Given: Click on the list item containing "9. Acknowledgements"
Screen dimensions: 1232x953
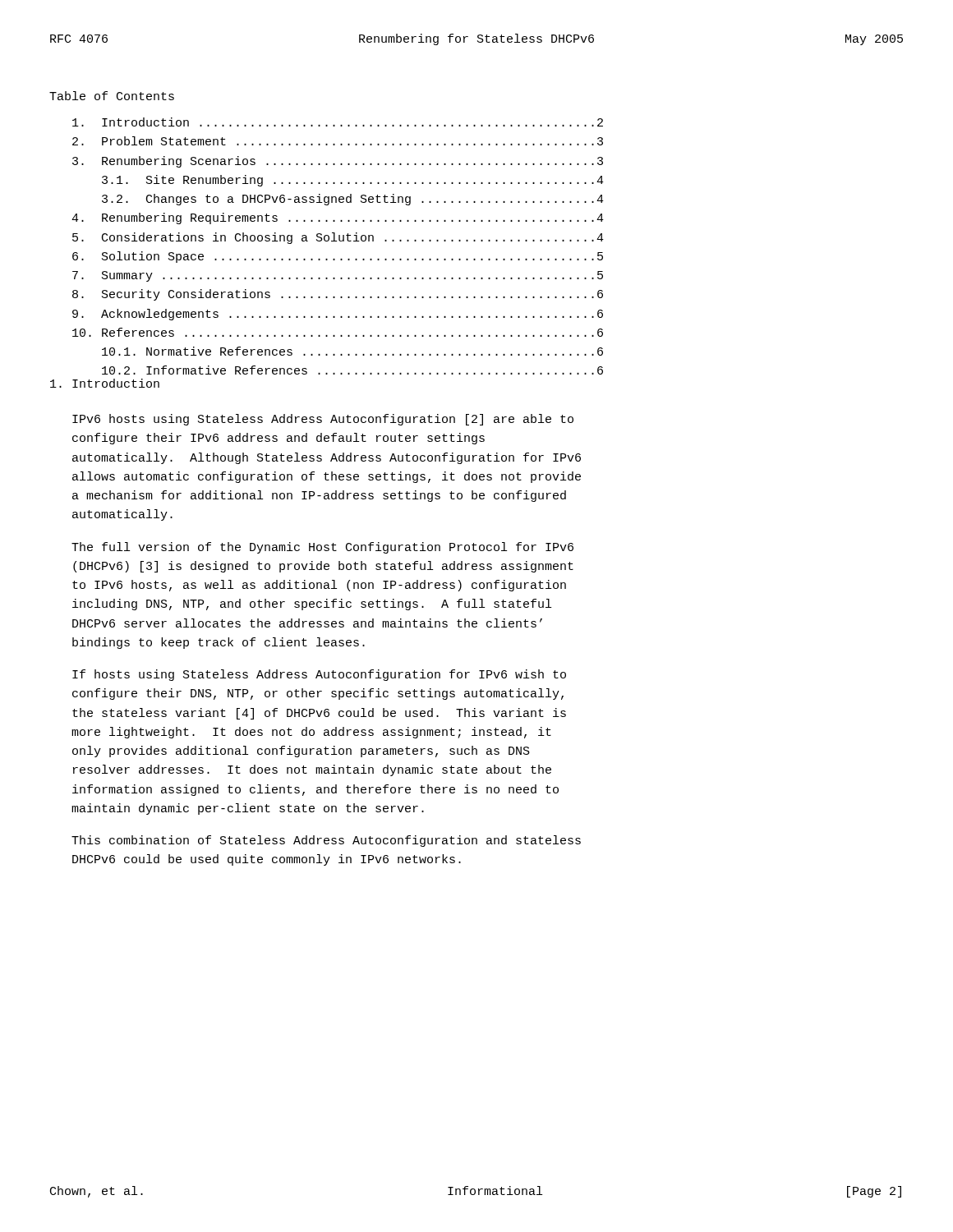Looking at the screenshot, I should tap(327, 315).
